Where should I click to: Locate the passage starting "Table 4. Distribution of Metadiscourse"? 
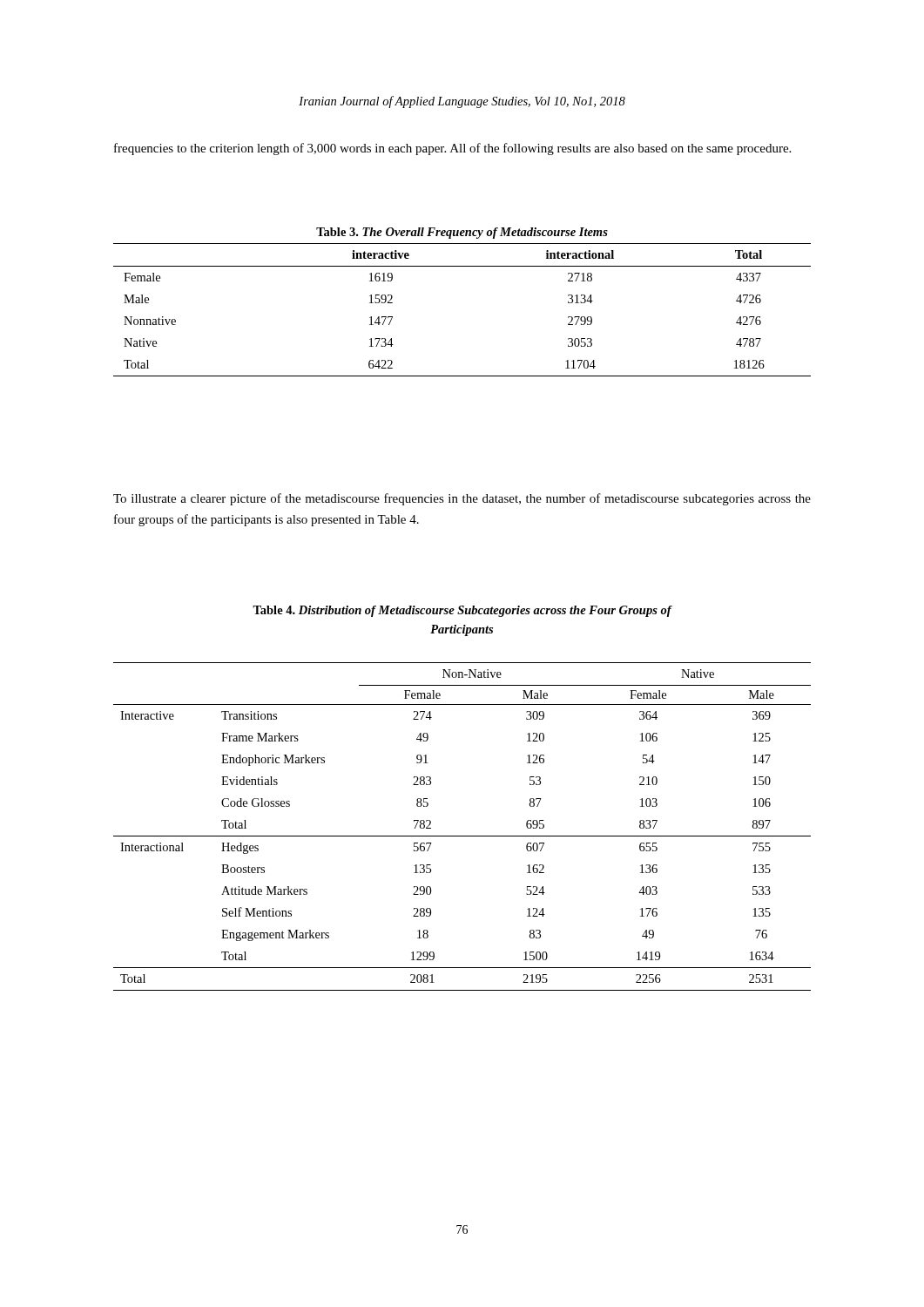462,619
